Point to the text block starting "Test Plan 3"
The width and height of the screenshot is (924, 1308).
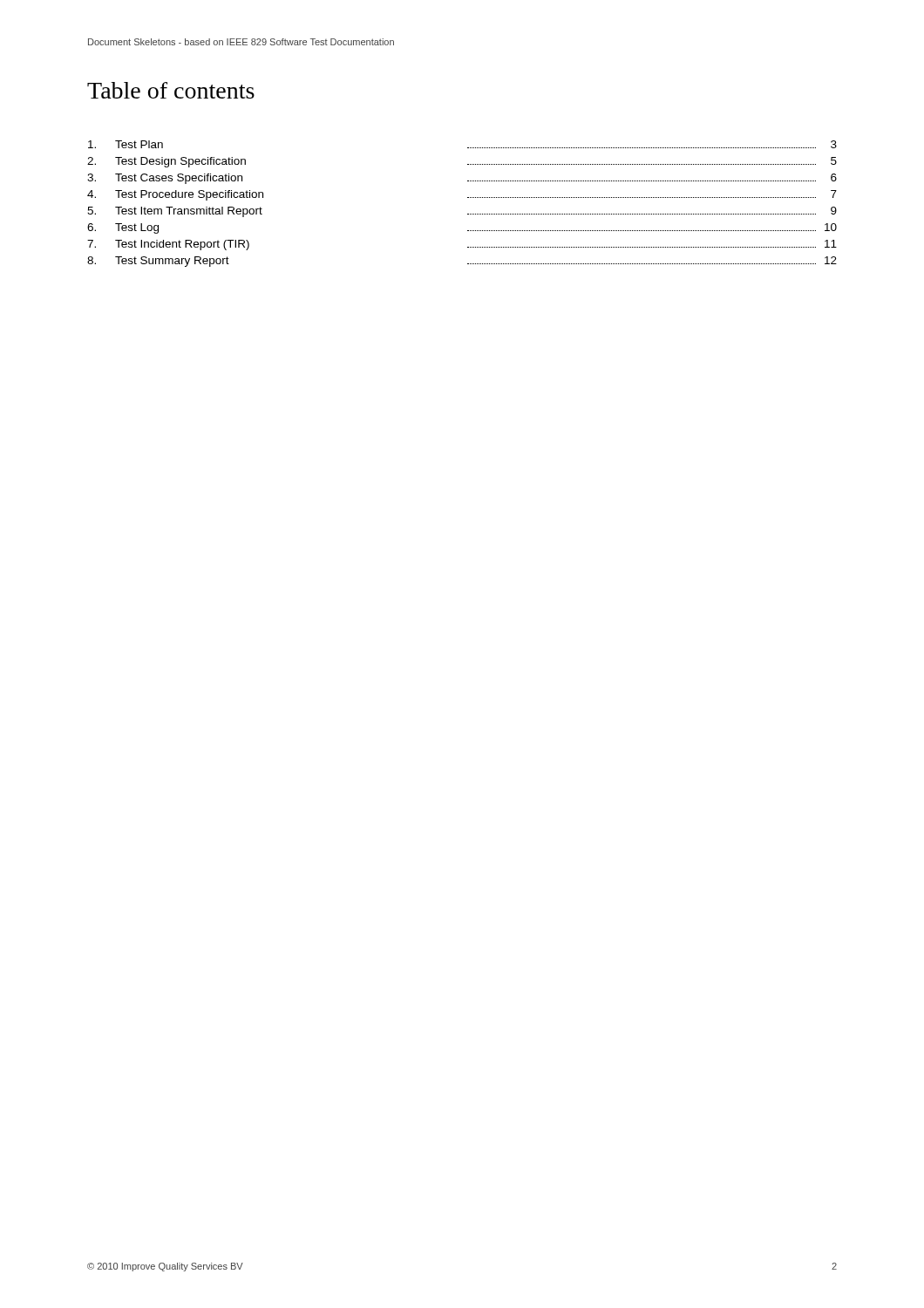point(462,144)
